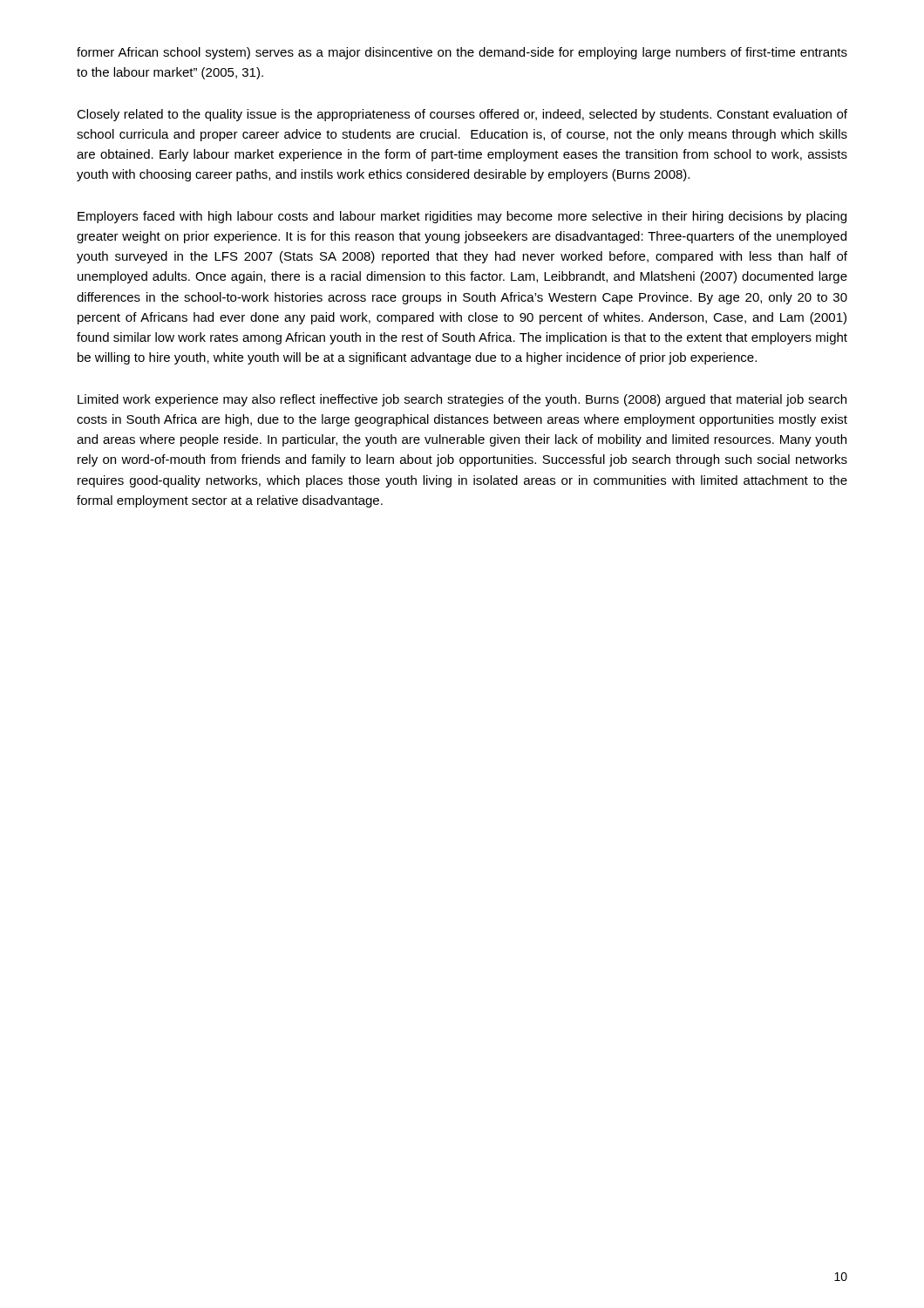Locate the block of text that opens with "Employers faced with high labour"

[462, 286]
